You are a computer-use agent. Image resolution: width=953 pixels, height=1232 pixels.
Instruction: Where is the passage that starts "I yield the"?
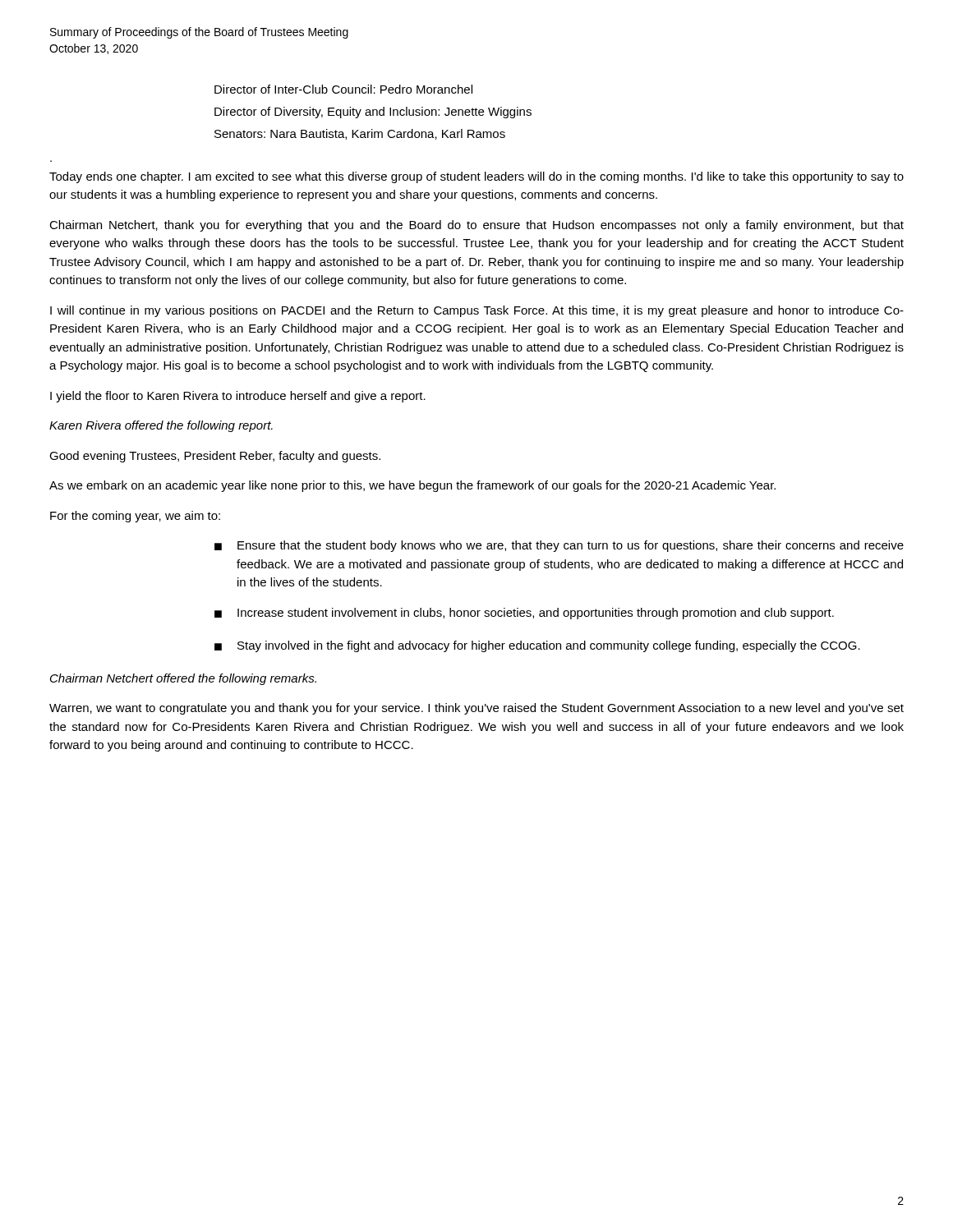click(x=238, y=395)
